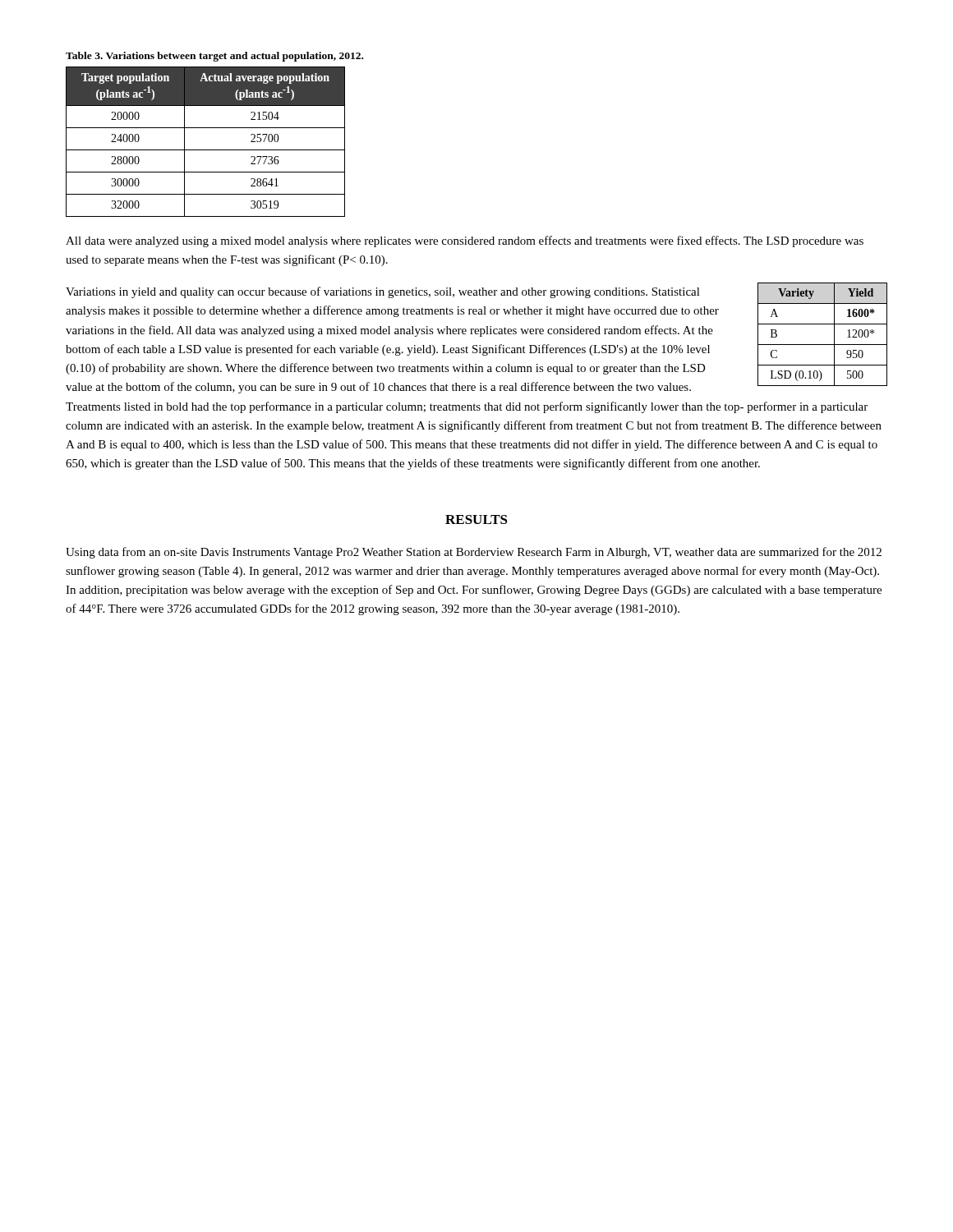Image resolution: width=953 pixels, height=1232 pixels.
Task: Select the table that reads "LSD (0.10)"
Action: click(822, 334)
